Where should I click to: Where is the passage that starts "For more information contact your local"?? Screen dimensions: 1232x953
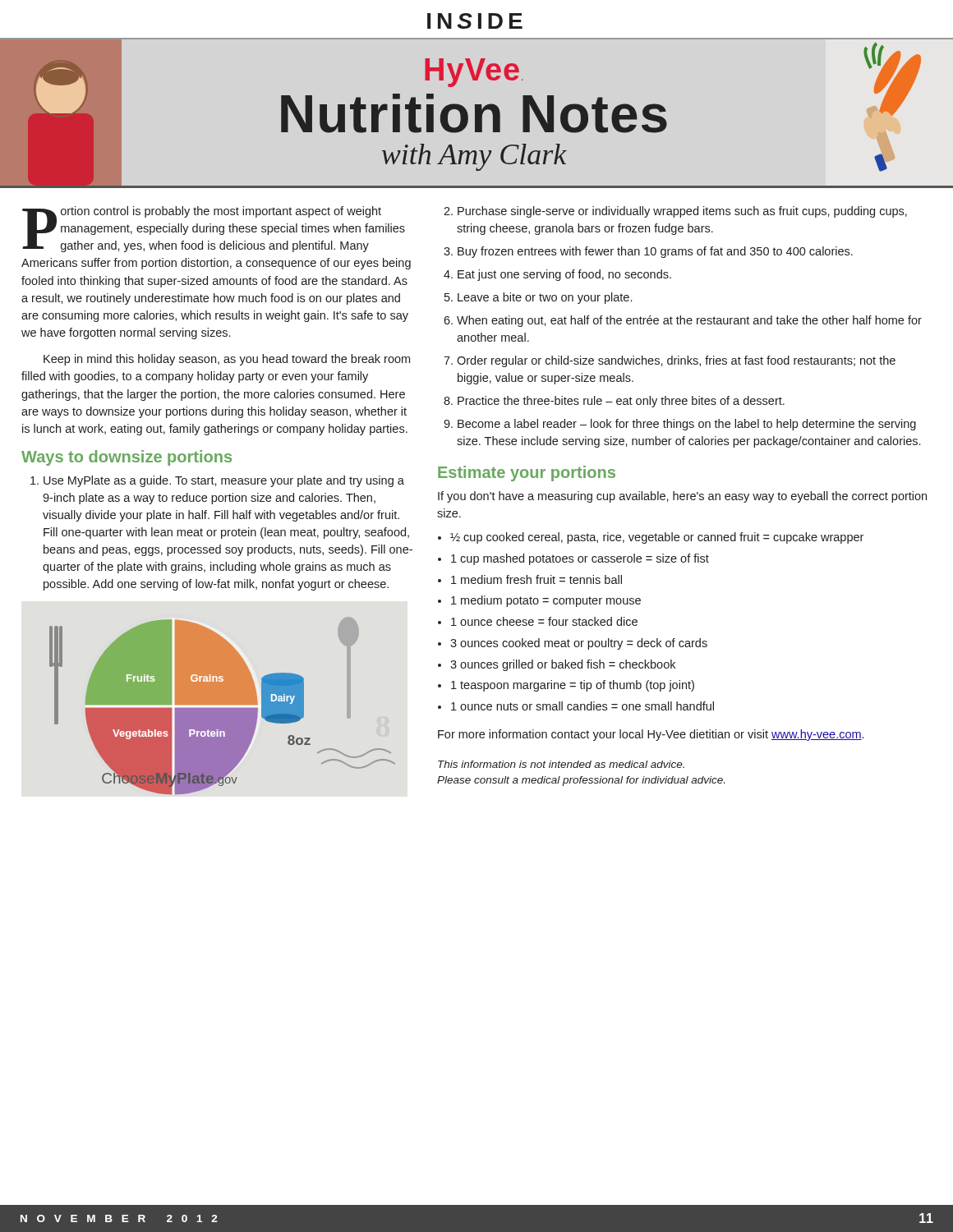coord(651,734)
